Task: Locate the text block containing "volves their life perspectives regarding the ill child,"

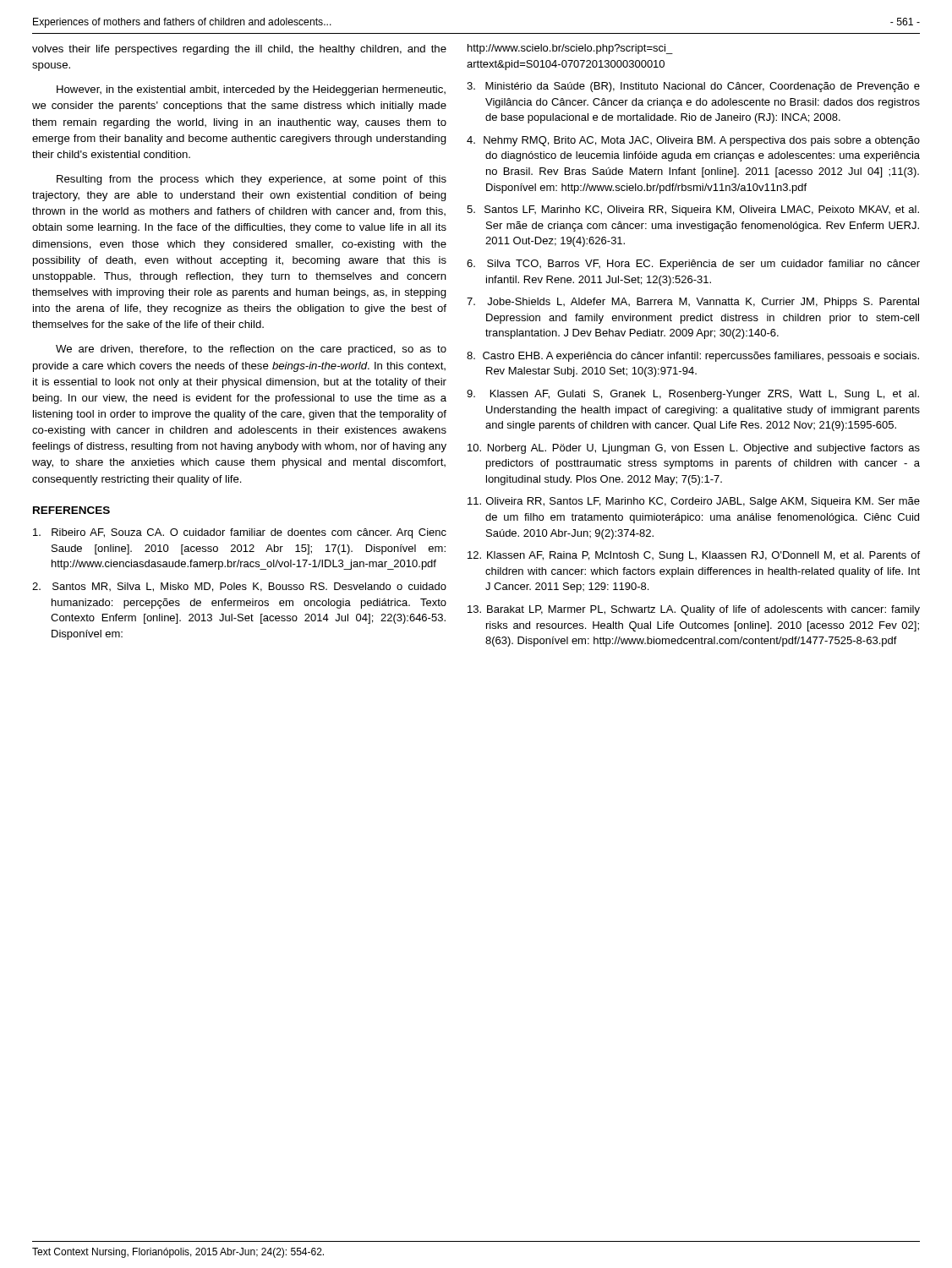Action: (239, 264)
